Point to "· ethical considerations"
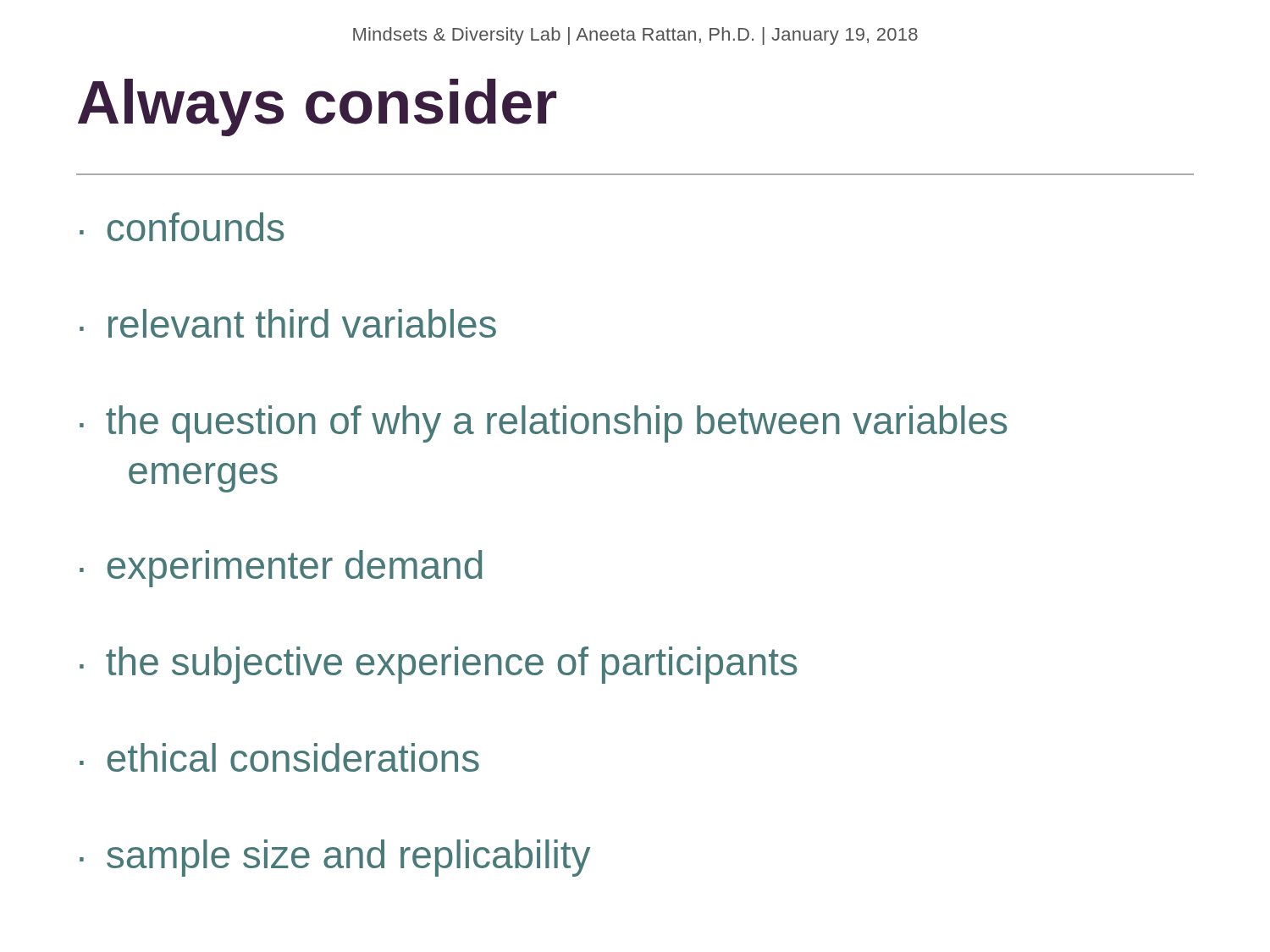This screenshot has width=1270, height=952. coord(278,760)
